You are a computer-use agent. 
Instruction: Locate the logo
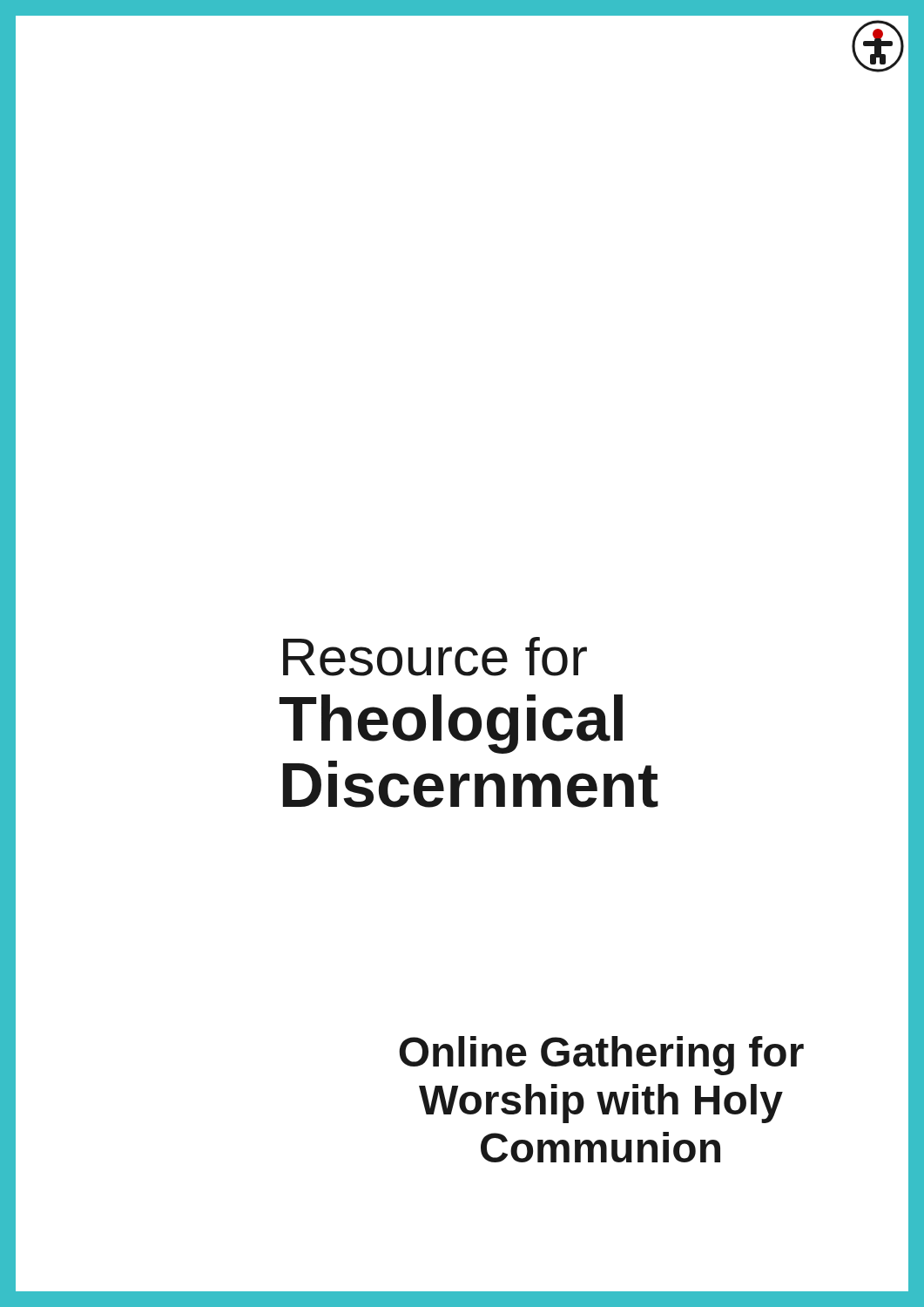coord(878,46)
